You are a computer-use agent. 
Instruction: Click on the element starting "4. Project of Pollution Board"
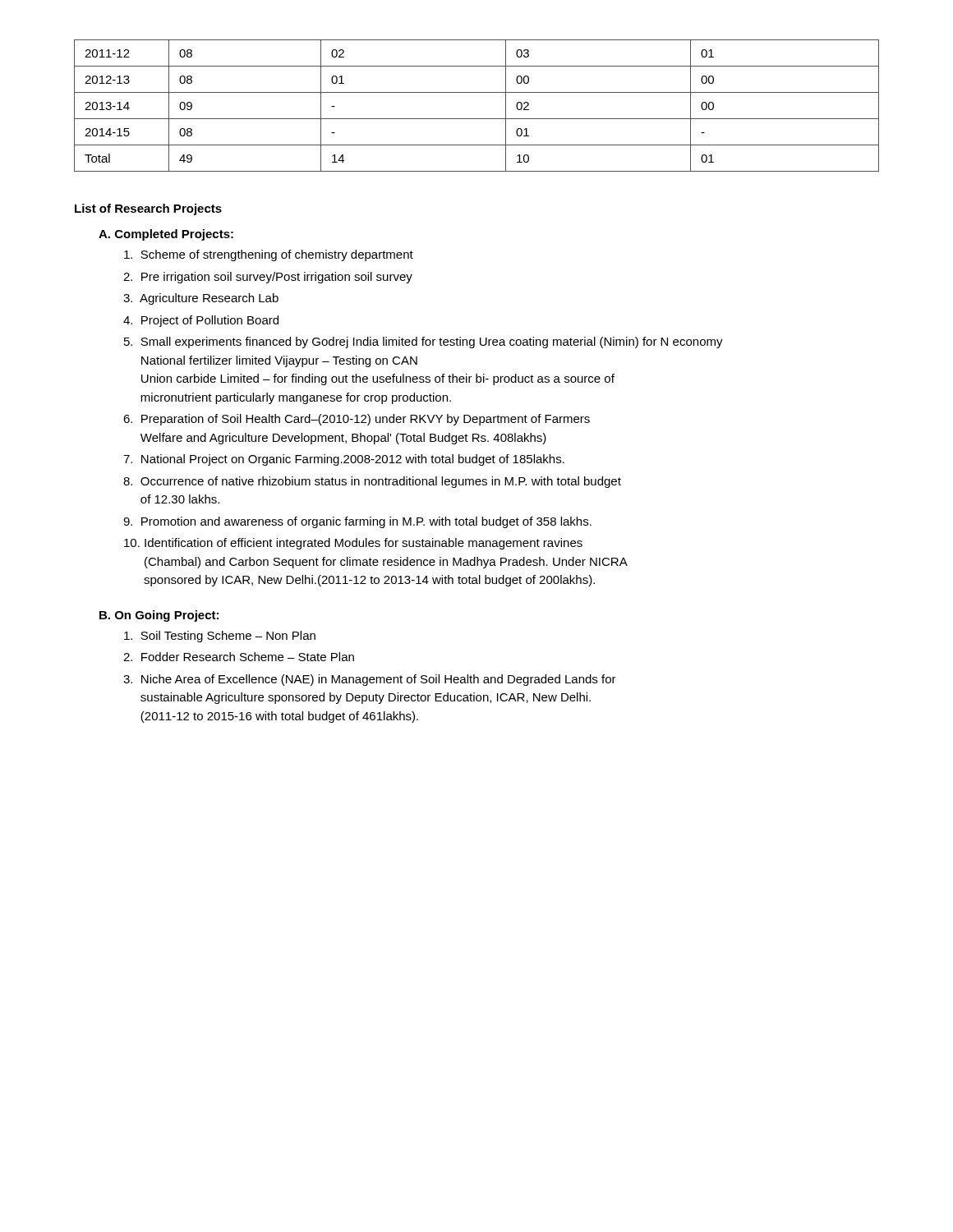(201, 320)
